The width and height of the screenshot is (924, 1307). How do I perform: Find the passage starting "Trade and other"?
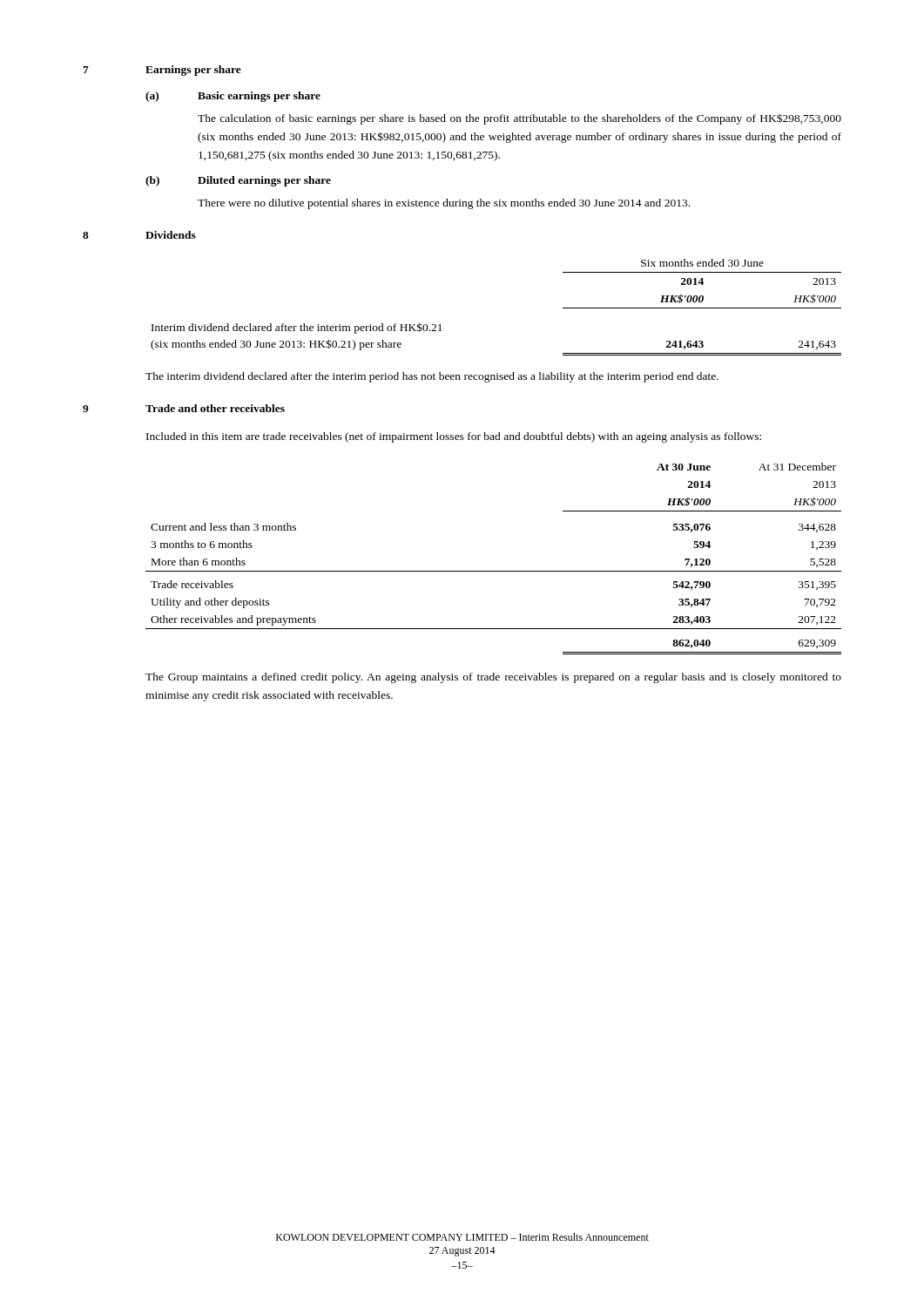click(x=215, y=409)
